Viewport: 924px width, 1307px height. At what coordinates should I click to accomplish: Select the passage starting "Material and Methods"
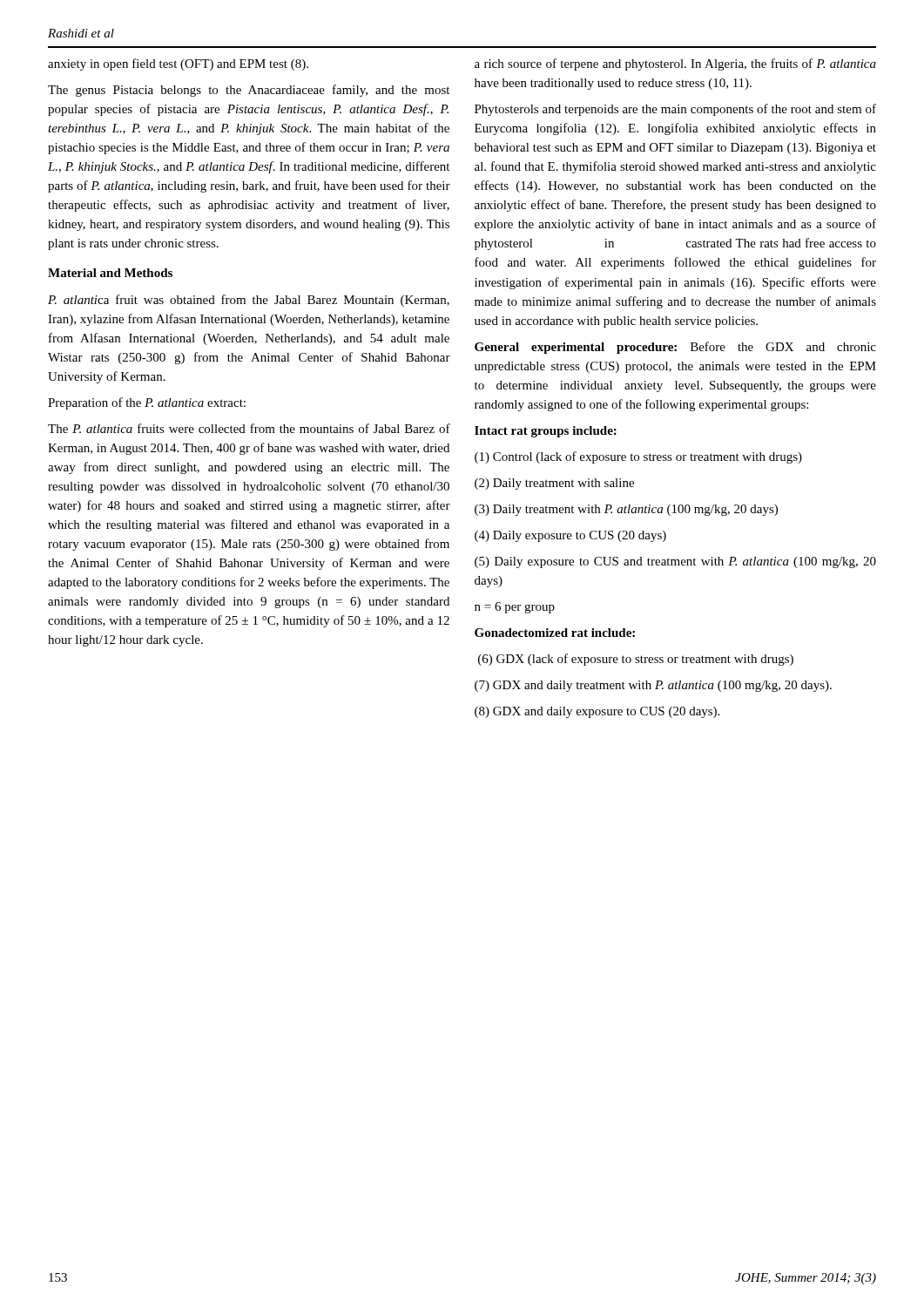tap(110, 273)
